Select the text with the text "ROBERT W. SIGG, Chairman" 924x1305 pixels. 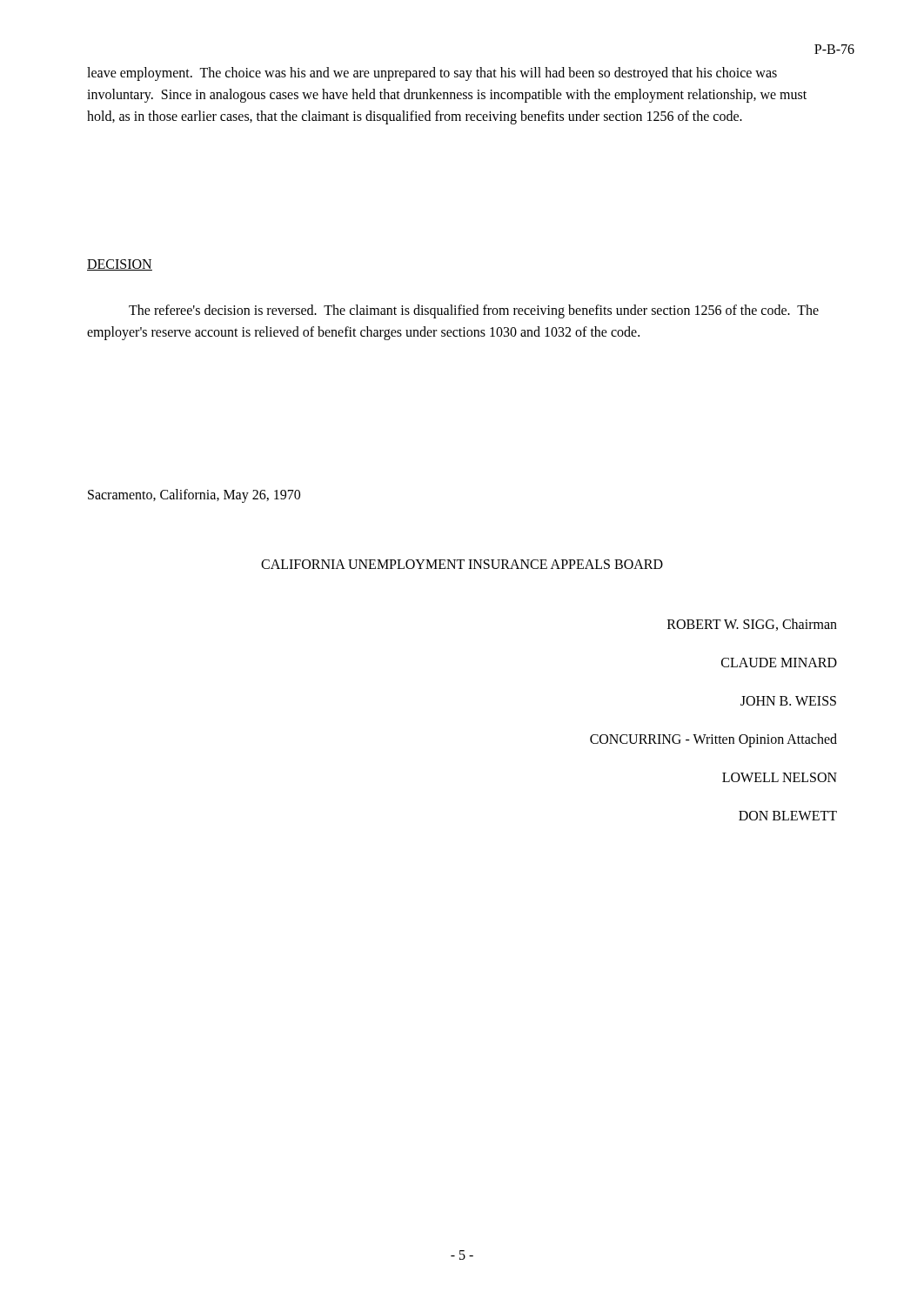coord(752,625)
